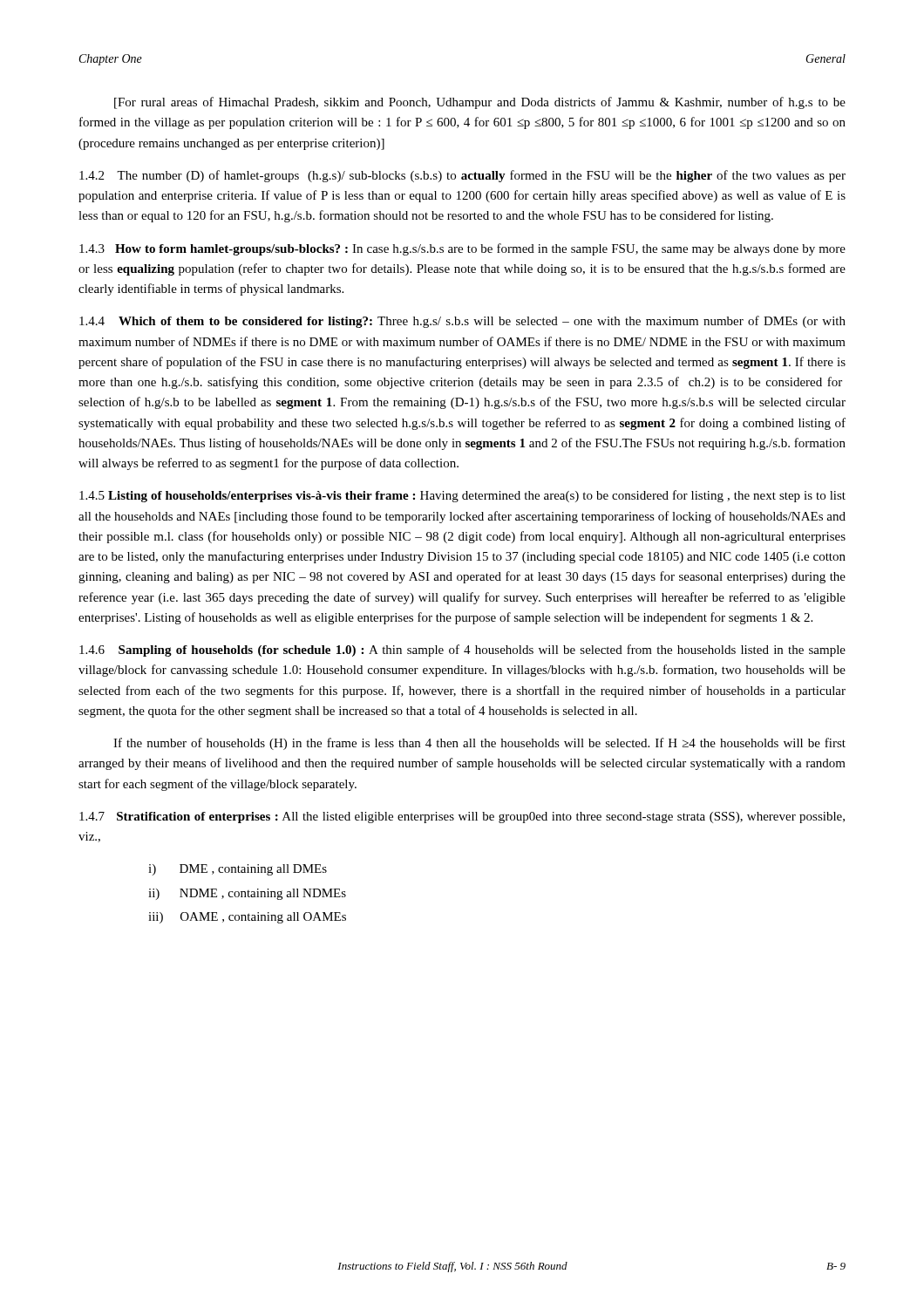Find the block on this page that starts "i) DME ,"

(238, 869)
